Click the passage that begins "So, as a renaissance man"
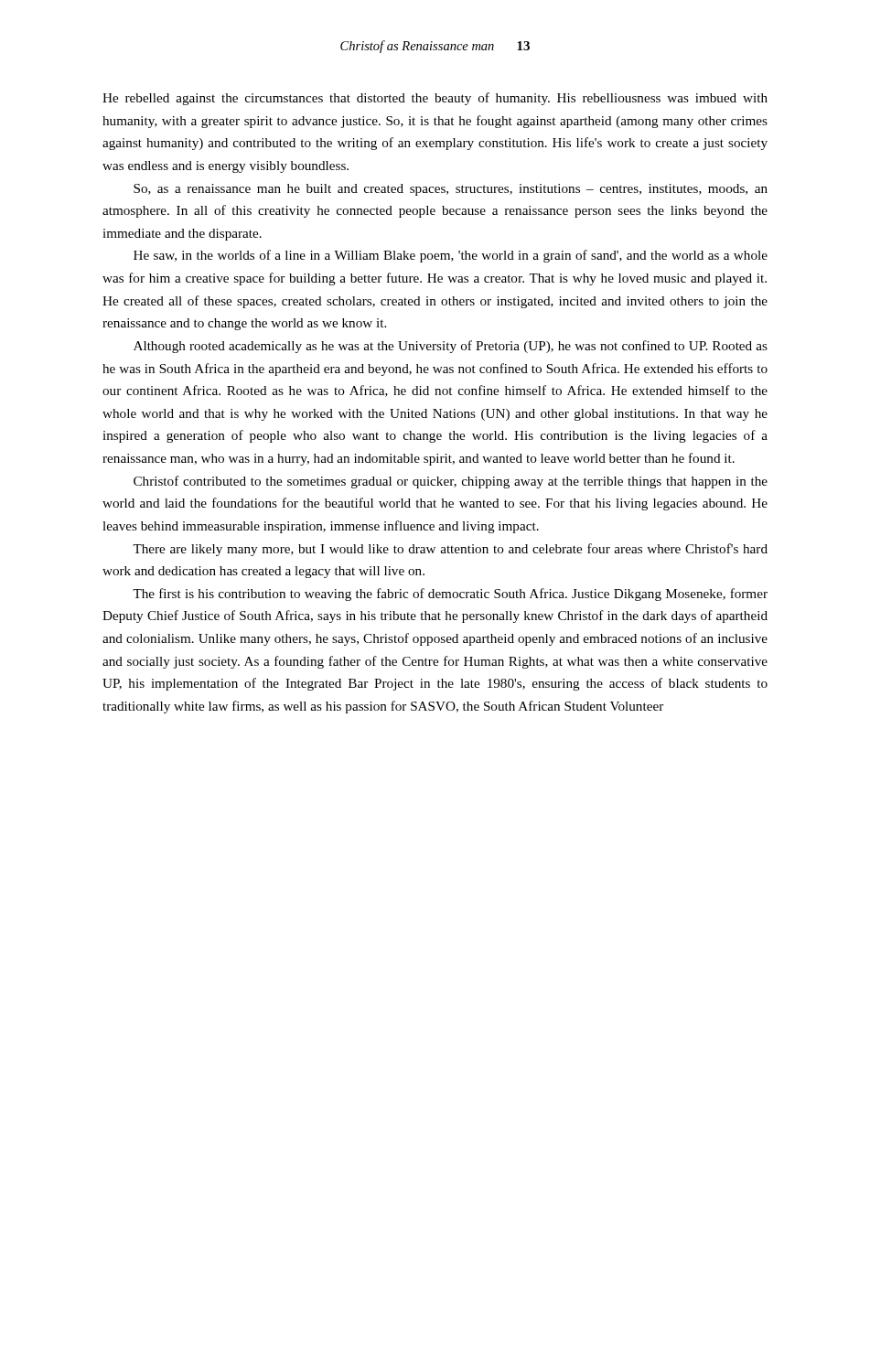Viewport: 870px width, 1372px height. [x=435, y=211]
